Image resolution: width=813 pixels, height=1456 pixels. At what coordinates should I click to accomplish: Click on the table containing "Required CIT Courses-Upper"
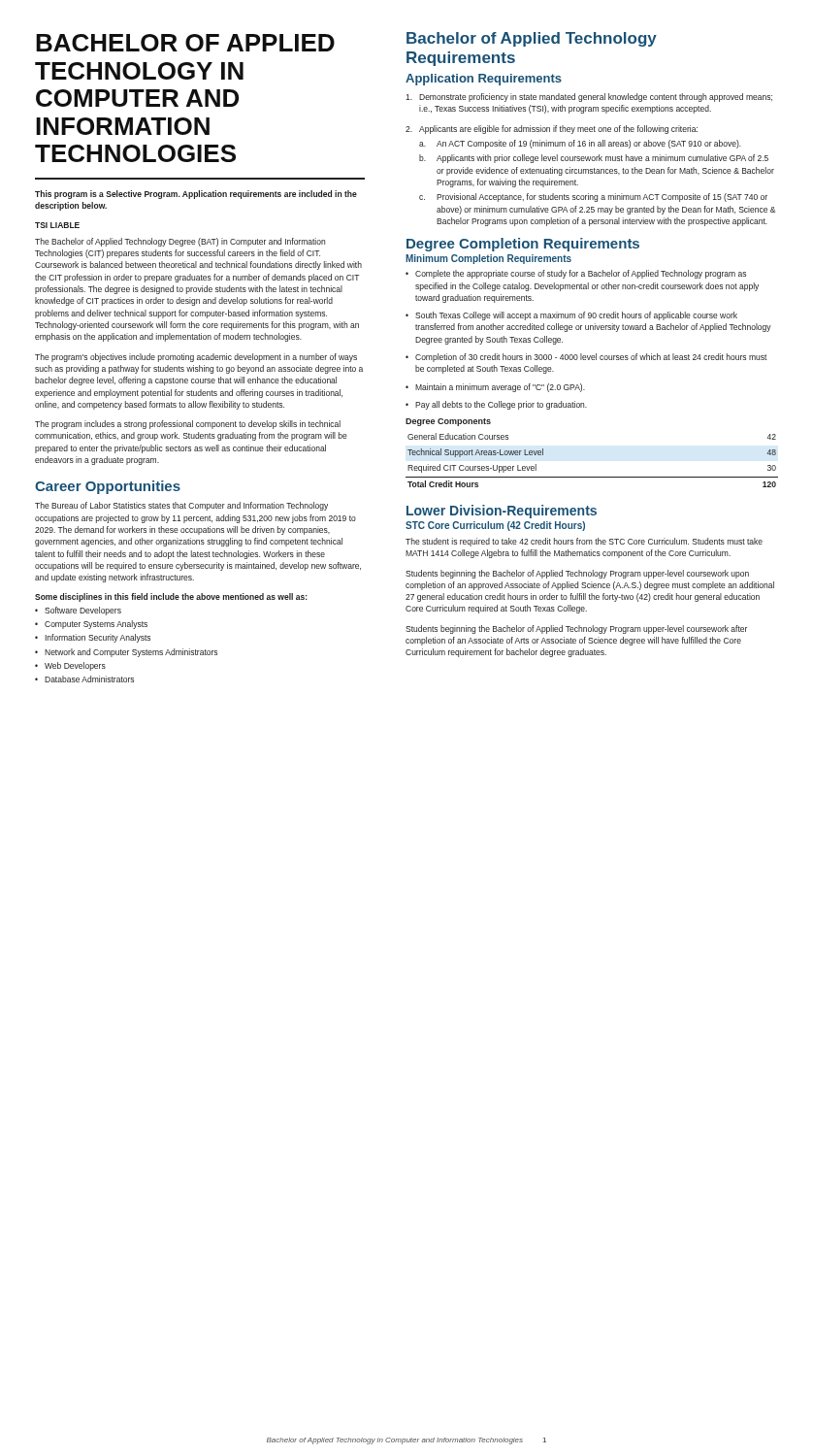pyautogui.click(x=592, y=462)
